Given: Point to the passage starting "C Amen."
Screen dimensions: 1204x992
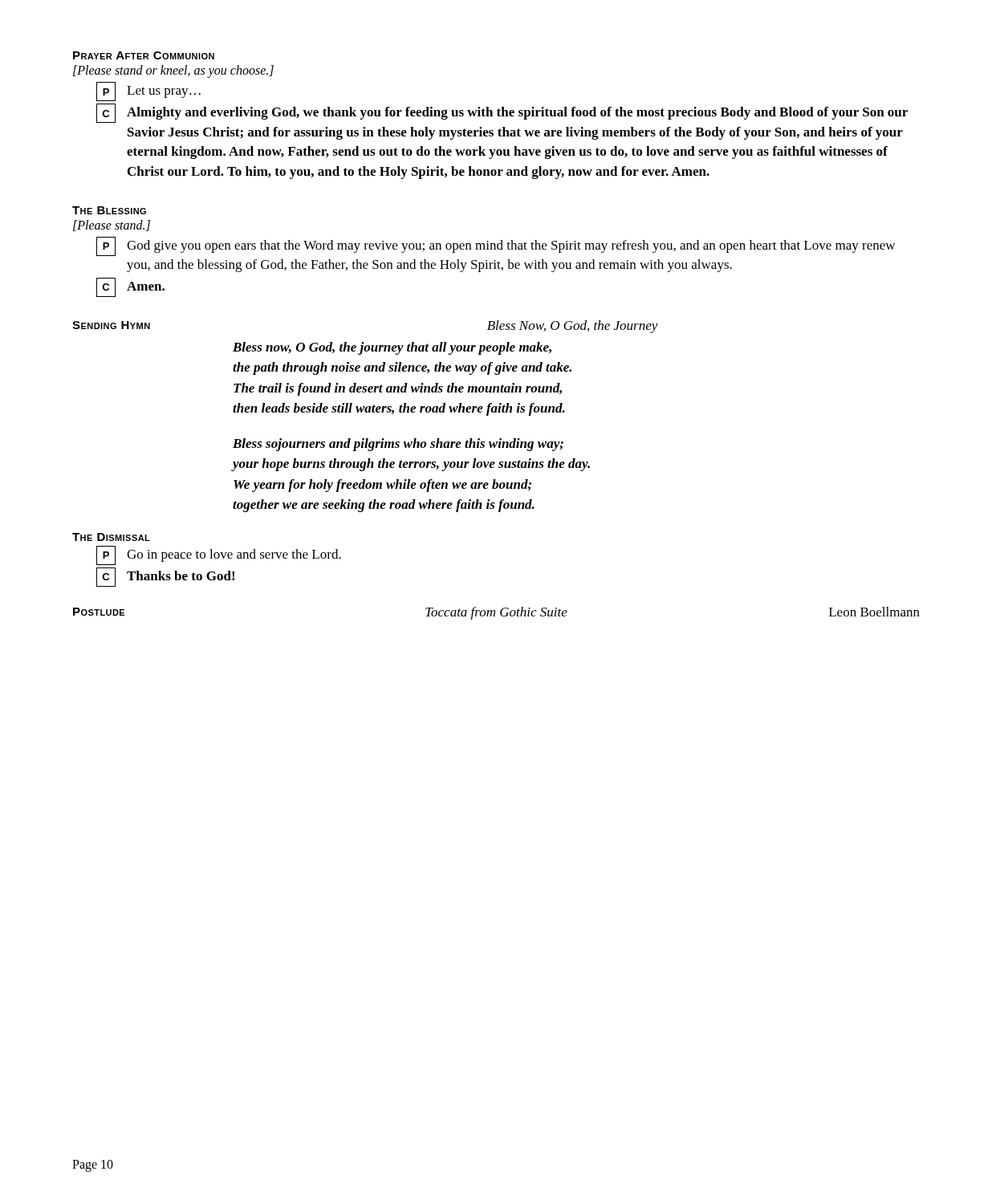Looking at the screenshot, I should (130, 287).
